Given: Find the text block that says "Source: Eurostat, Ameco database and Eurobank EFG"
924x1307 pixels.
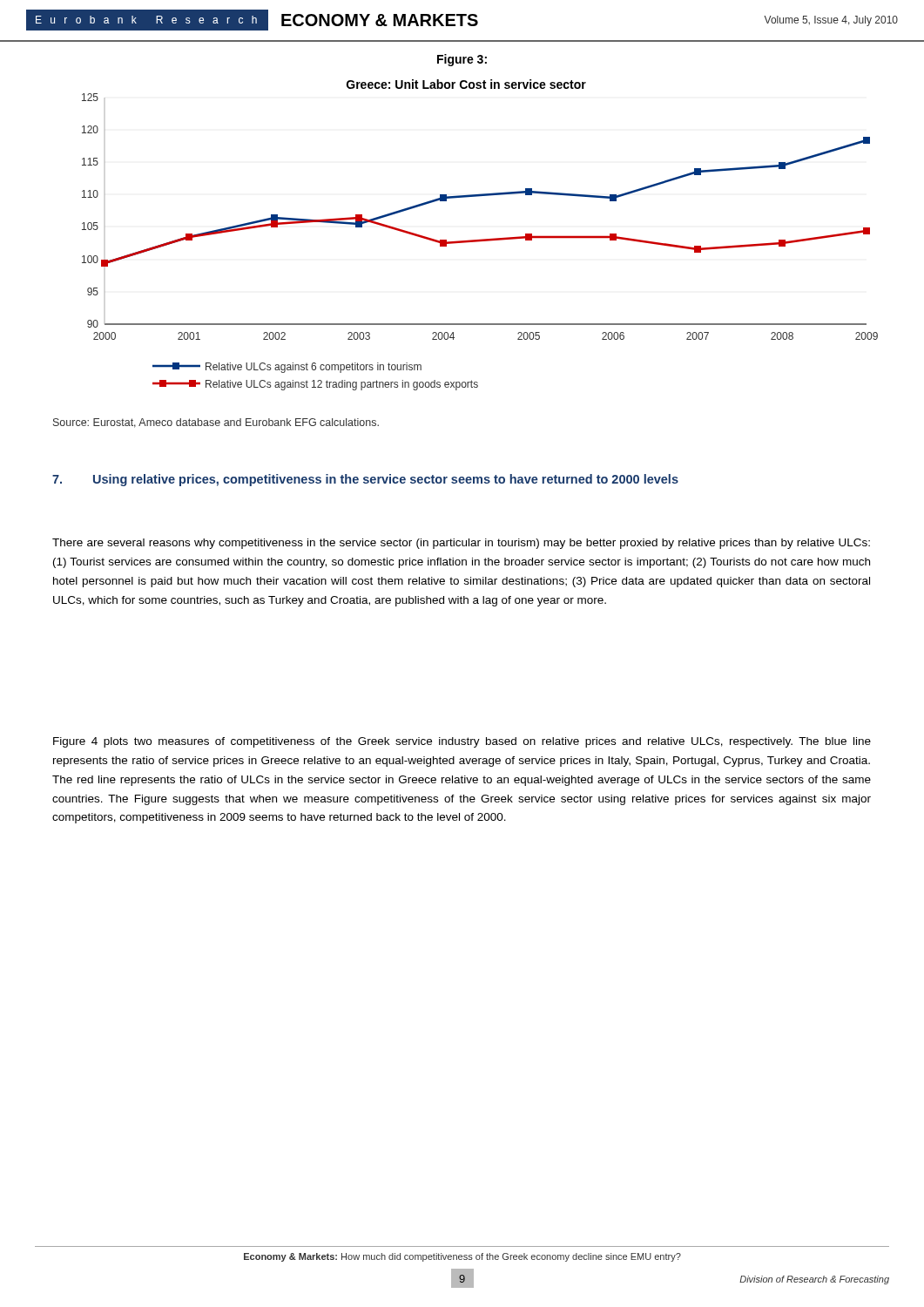Looking at the screenshot, I should point(216,423).
